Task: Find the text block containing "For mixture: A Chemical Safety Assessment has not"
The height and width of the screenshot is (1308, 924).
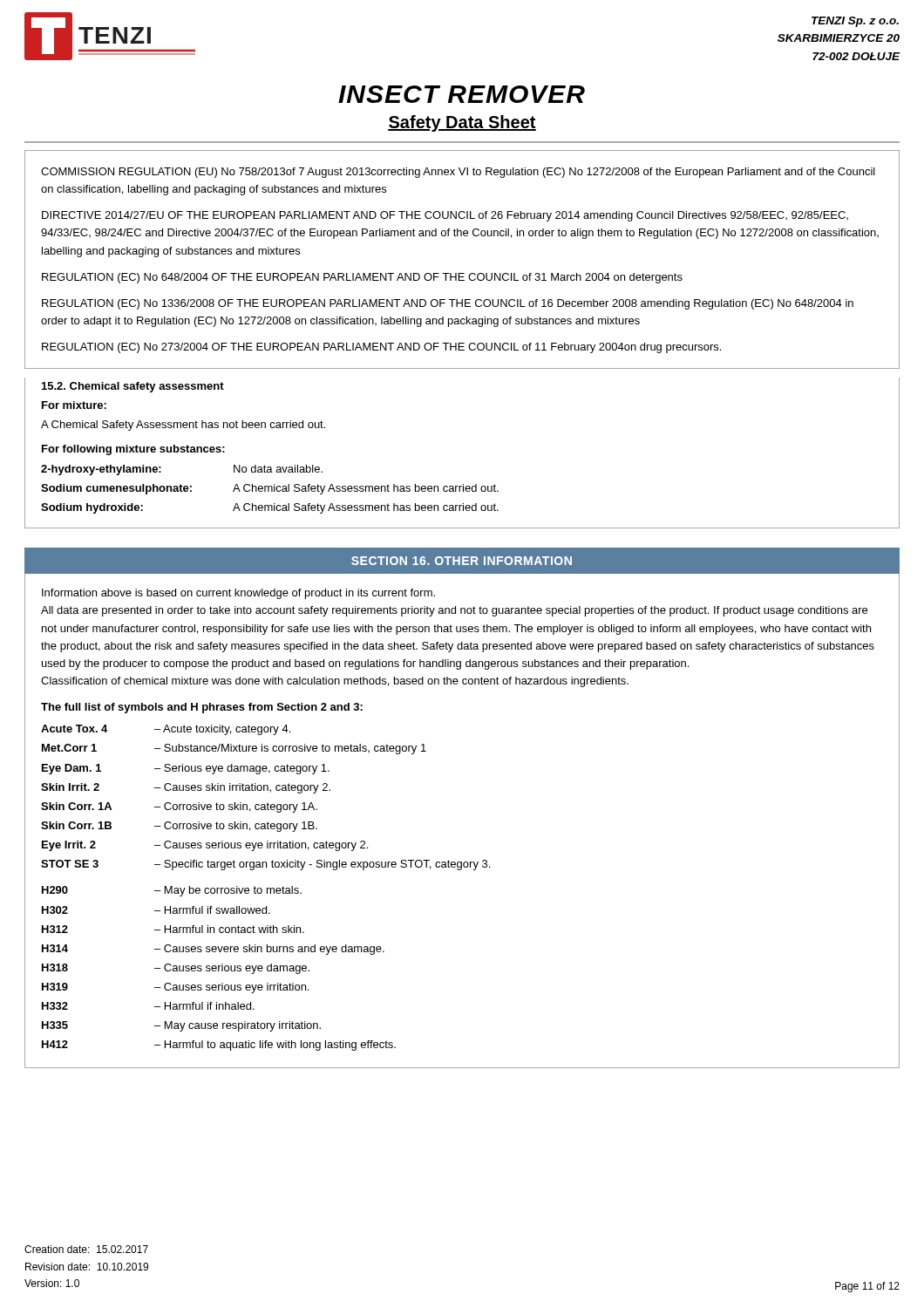Action: point(74,405)
